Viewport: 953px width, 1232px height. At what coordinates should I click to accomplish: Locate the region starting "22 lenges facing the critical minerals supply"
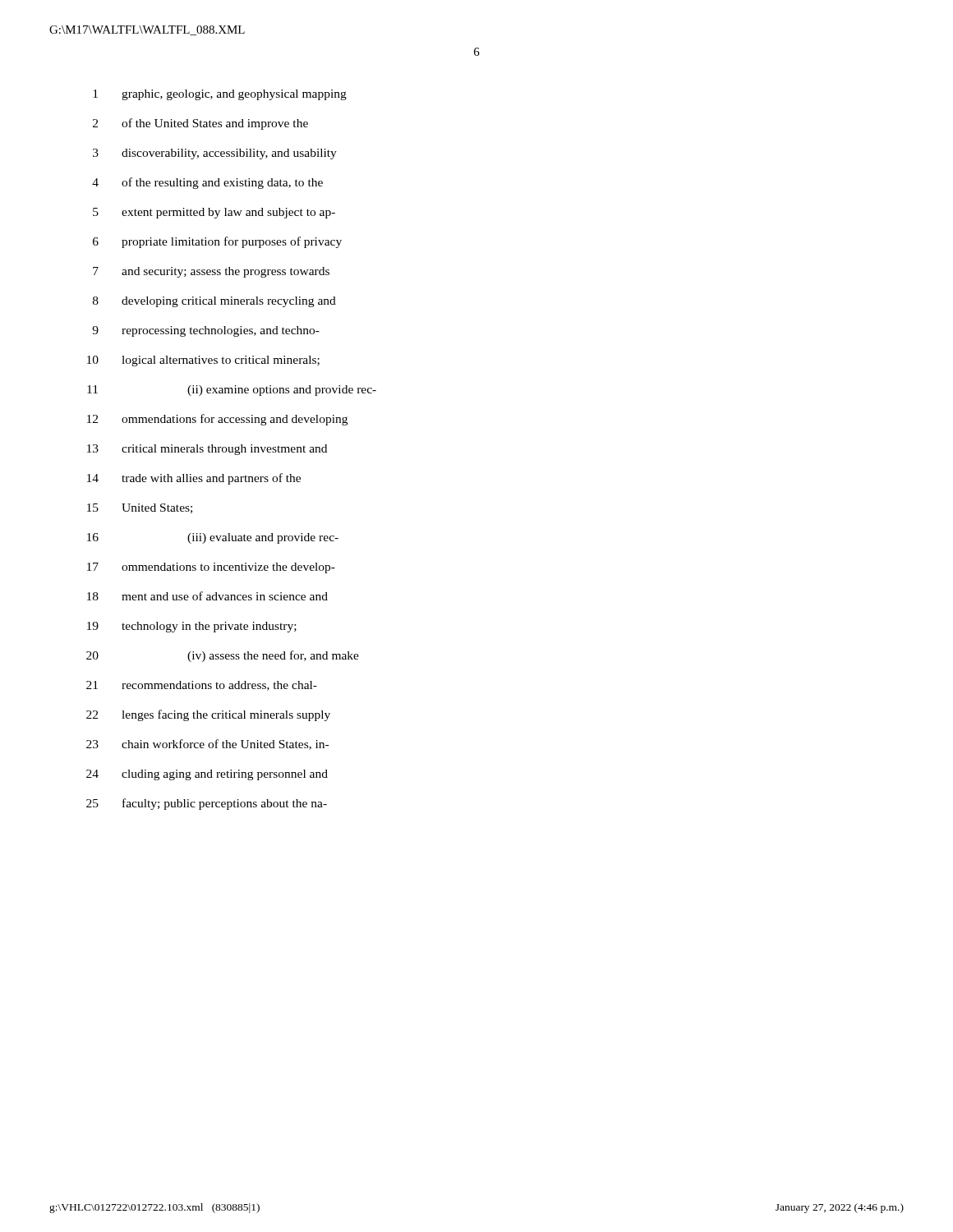208,715
